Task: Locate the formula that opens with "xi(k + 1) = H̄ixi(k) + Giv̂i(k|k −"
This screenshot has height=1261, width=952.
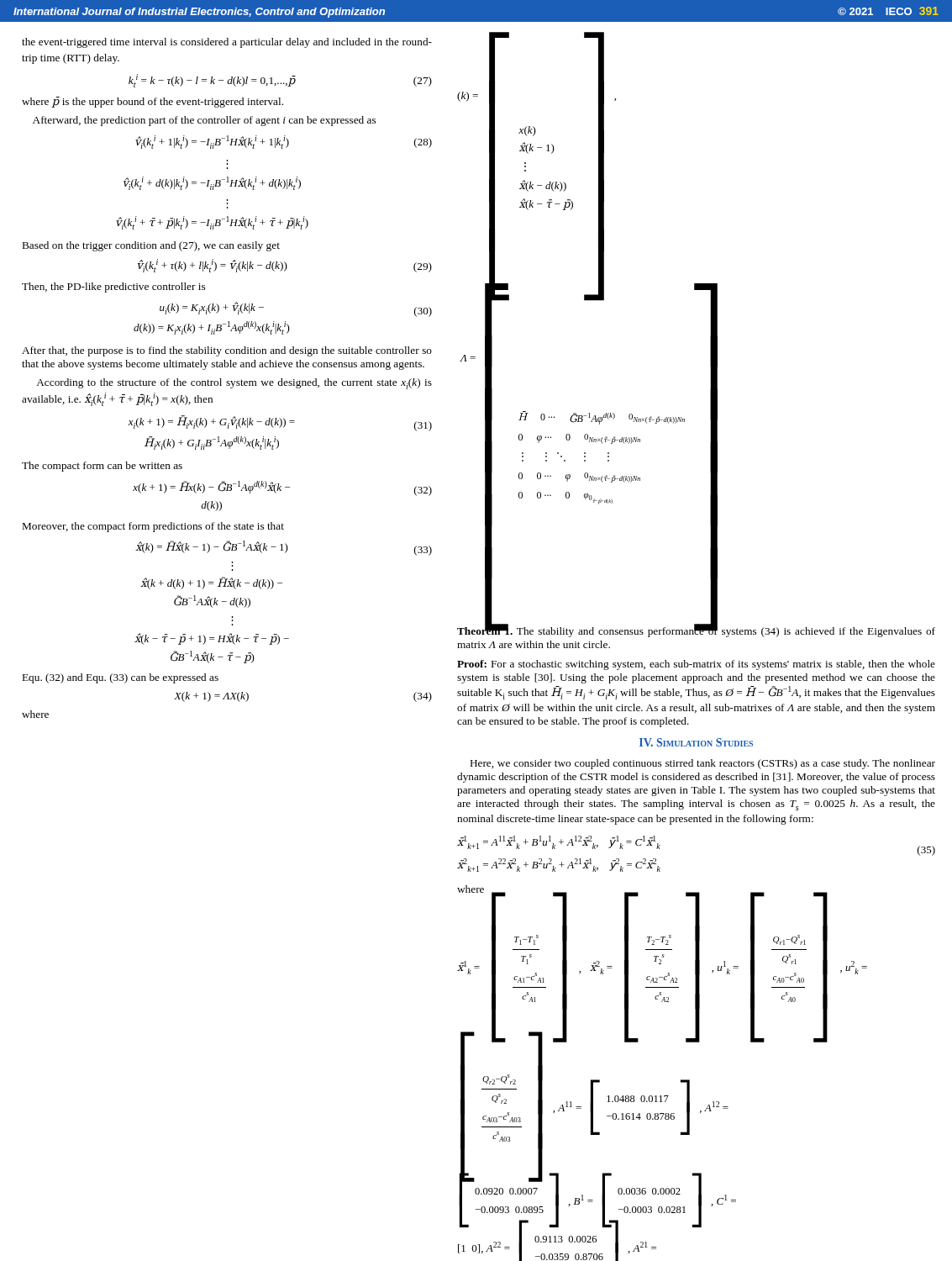Action: click(227, 433)
